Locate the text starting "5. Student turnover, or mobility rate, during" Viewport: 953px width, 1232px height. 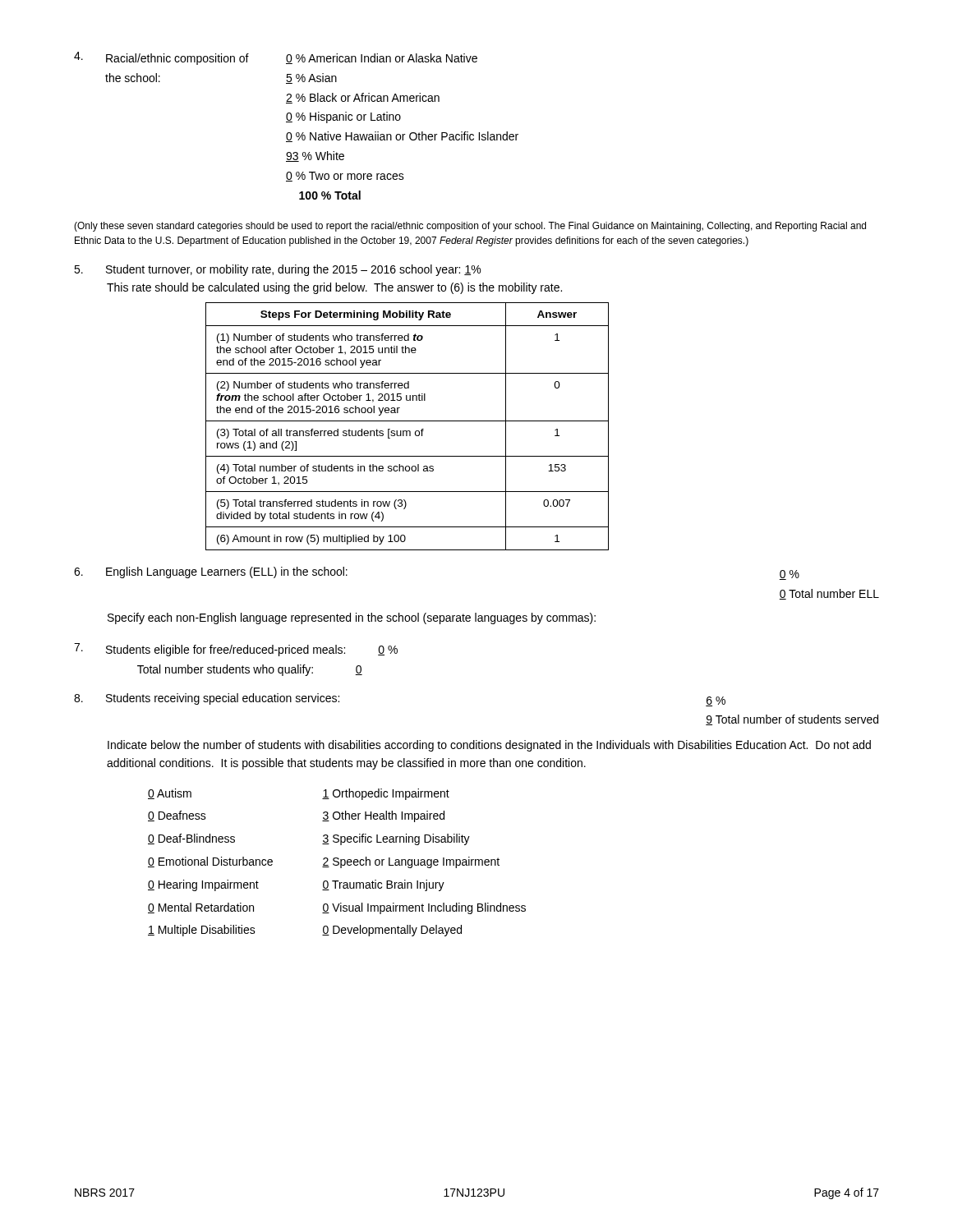[x=278, y=270]
